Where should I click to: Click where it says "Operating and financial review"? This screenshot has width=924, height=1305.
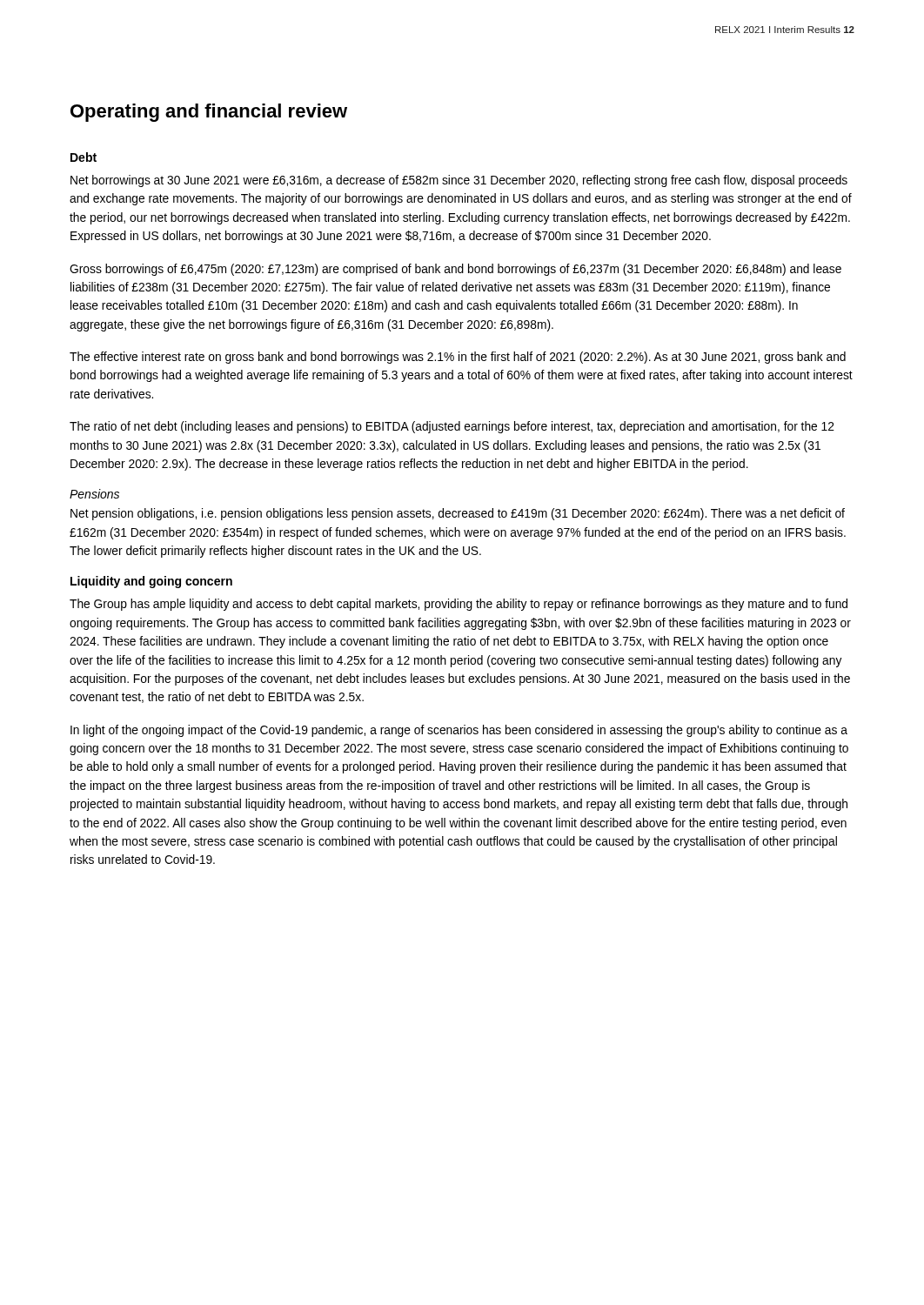click(x=208, y=111)
